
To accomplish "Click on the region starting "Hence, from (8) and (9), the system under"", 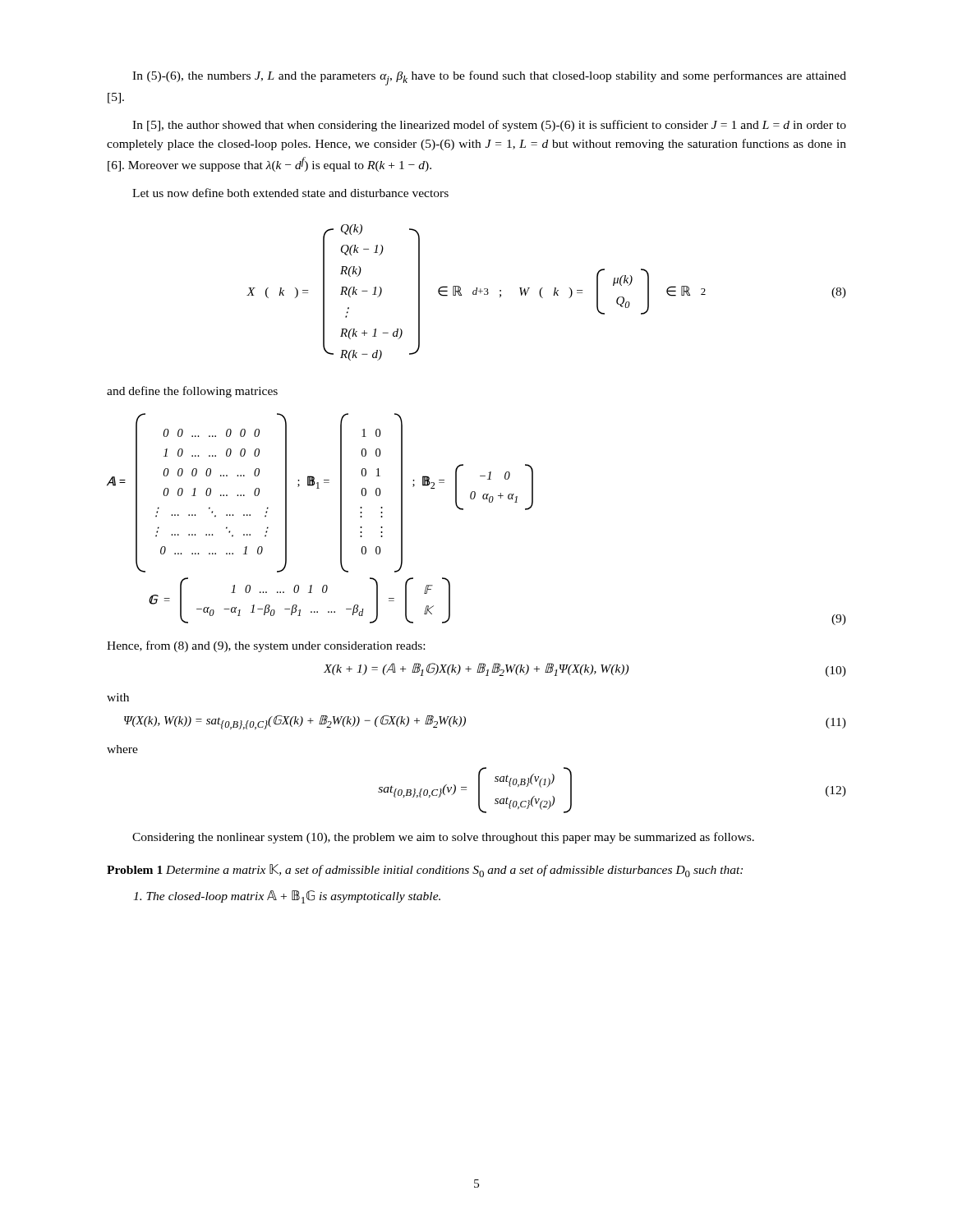I will (266, 646).
